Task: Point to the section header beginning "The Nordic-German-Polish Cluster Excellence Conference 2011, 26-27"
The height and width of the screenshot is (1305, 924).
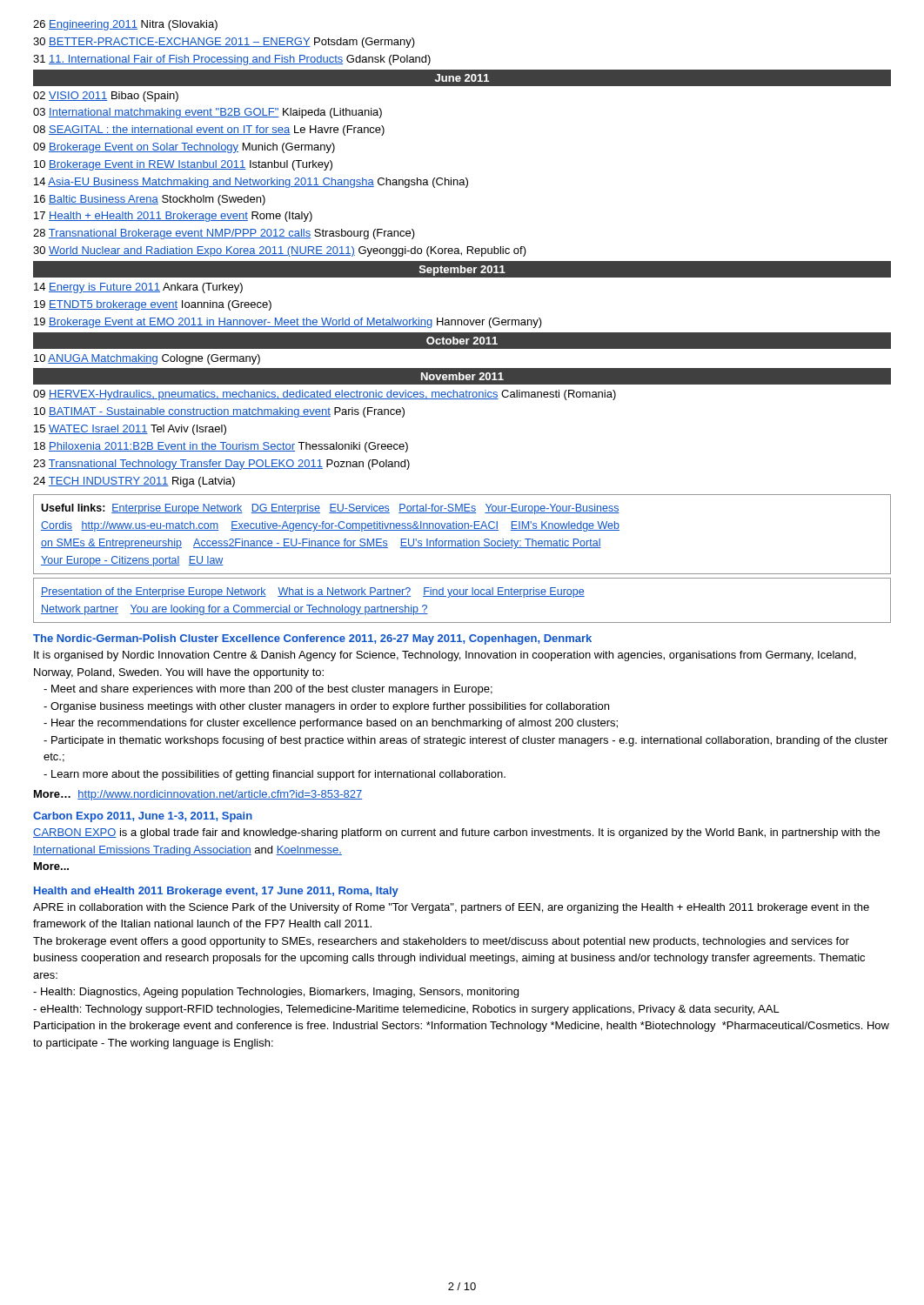Action: coord(312,639)
